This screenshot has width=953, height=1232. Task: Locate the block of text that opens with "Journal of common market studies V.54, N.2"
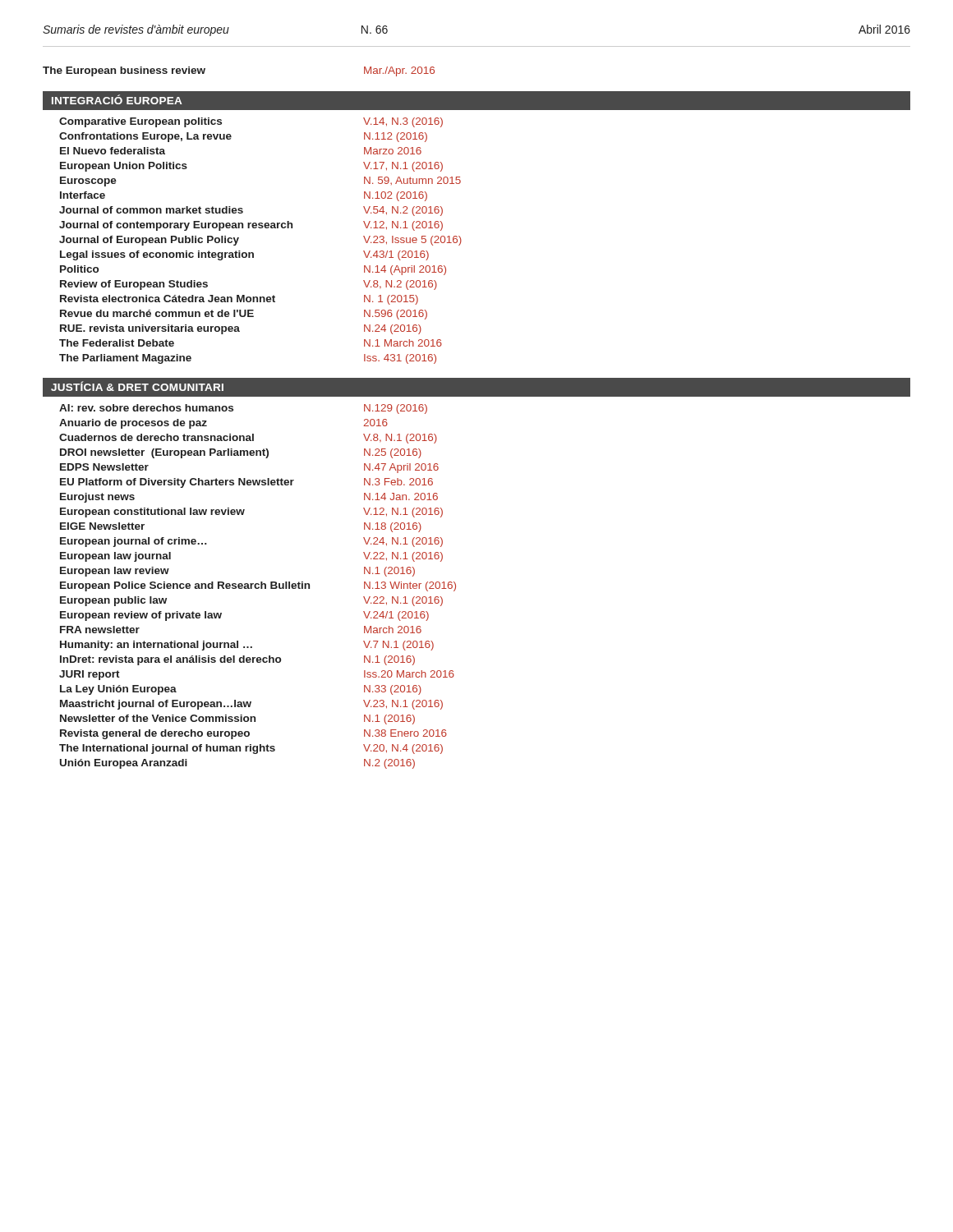(x=251, y=210)
